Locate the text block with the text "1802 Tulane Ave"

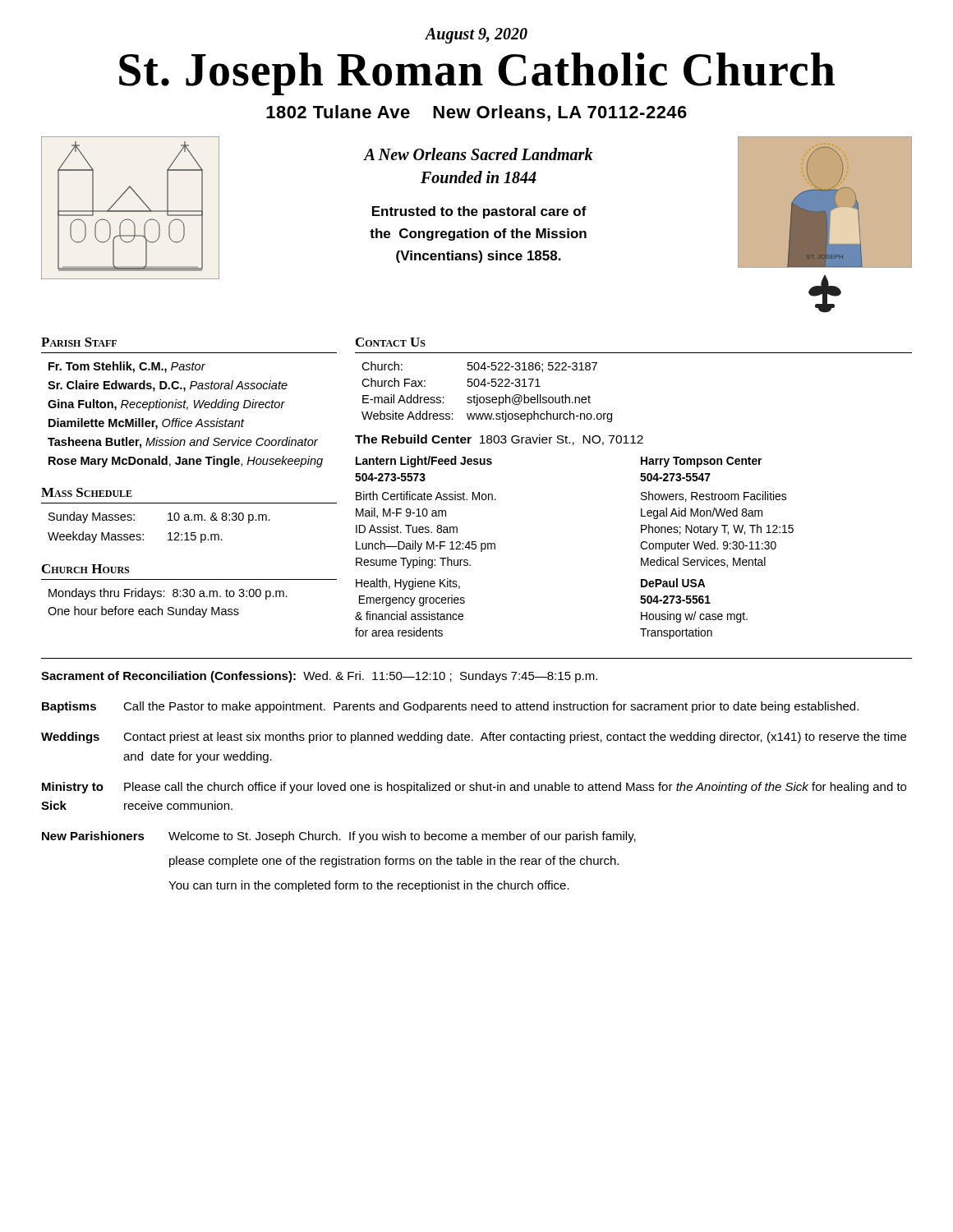[x=476, y=112]
